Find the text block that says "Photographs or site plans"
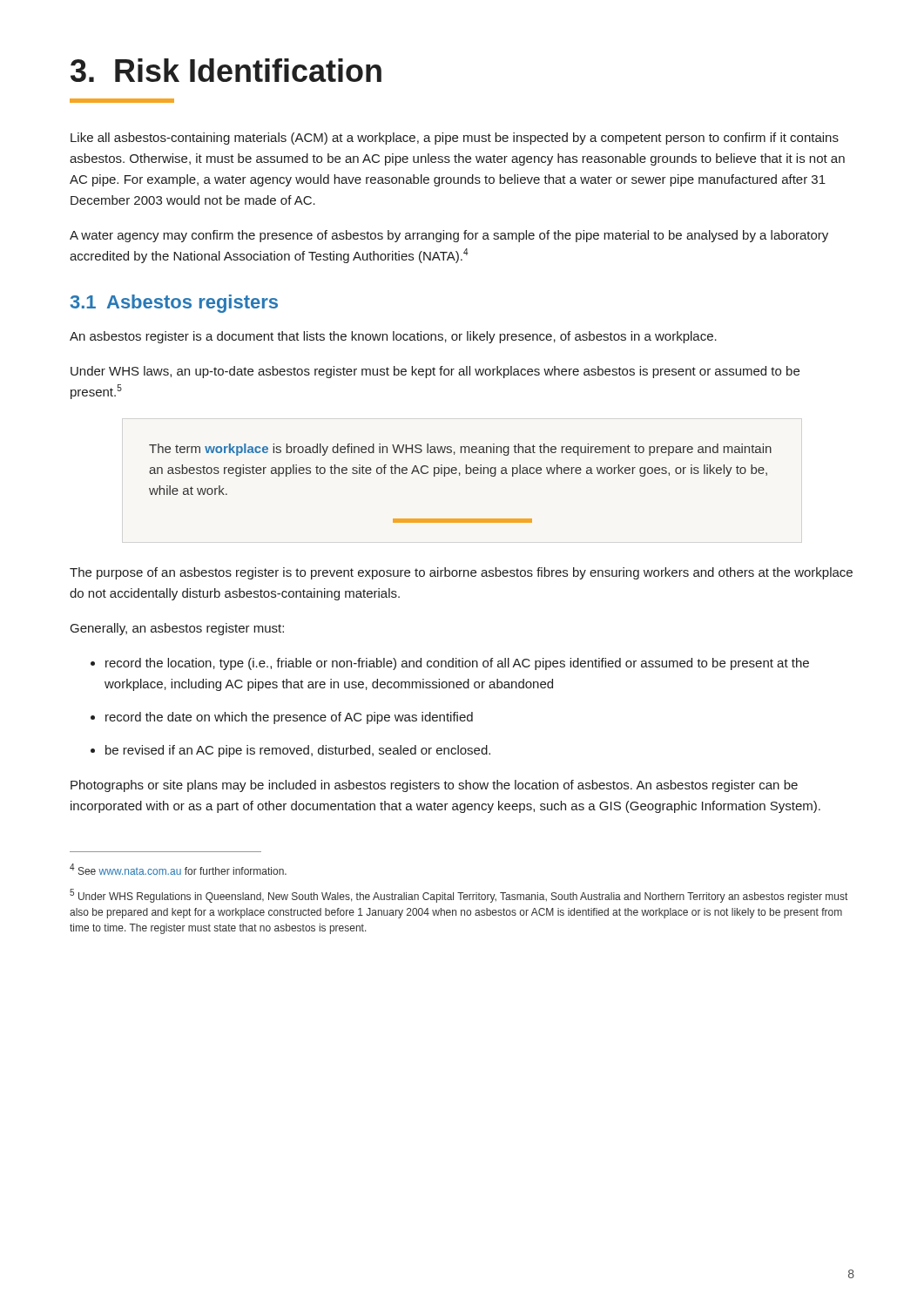This screenshot has height=1307, width=924. coord(445,795)
